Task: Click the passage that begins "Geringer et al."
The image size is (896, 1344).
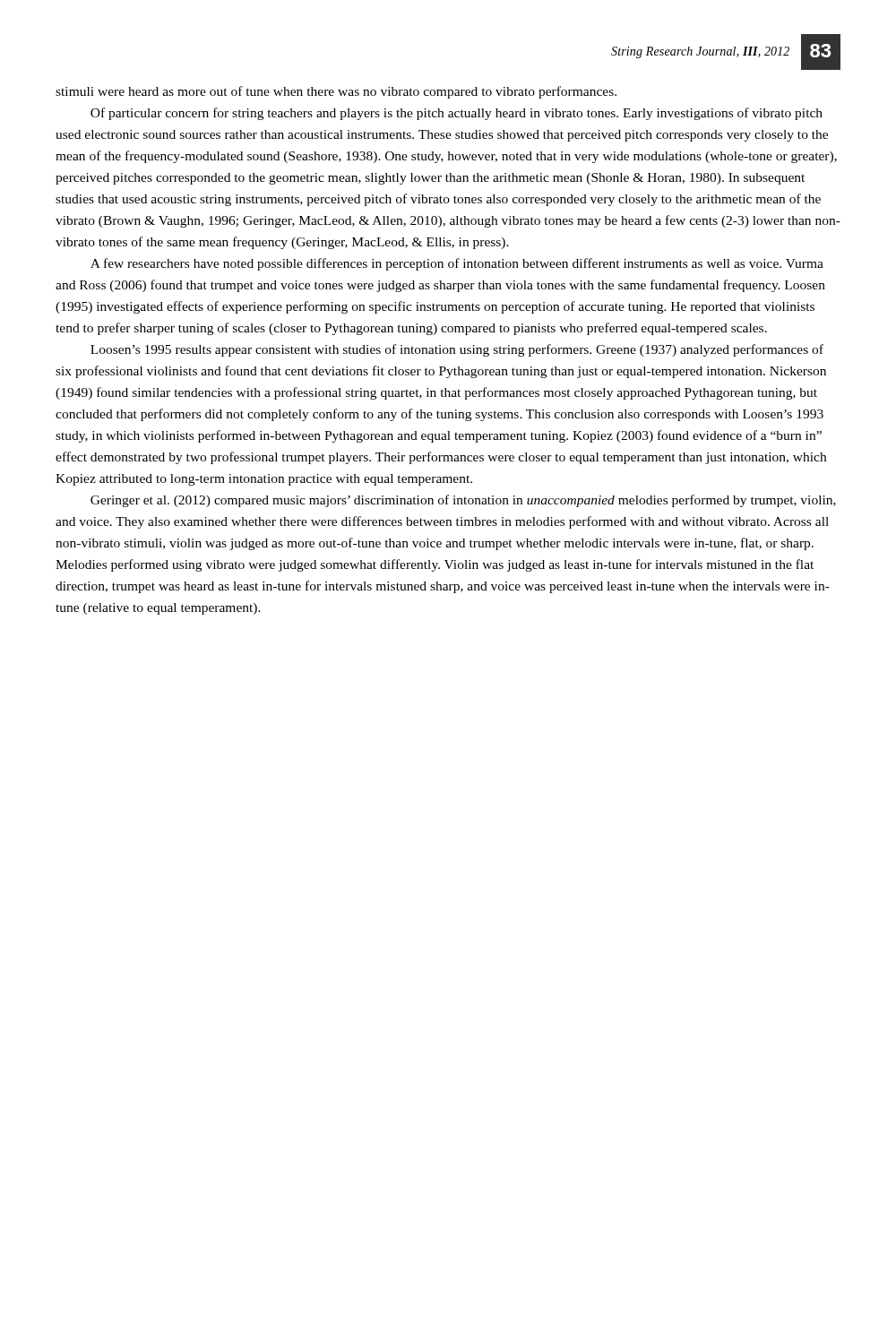Action: (x=448, y=554)
